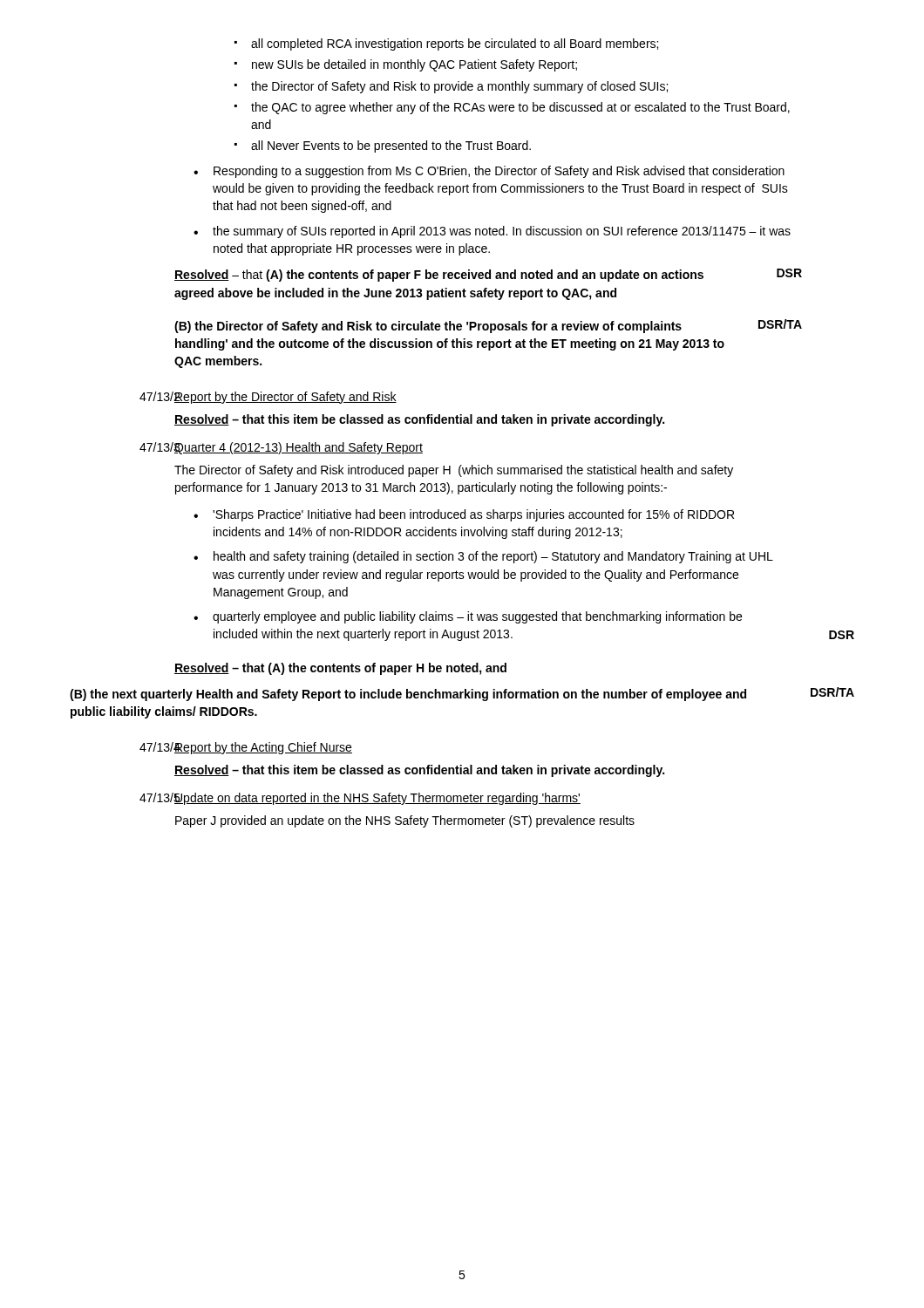924x1308 pixels.
Task: Point to the element starting "(B) the Director of Safety and Risk to"
Action: tap(453, 344)
